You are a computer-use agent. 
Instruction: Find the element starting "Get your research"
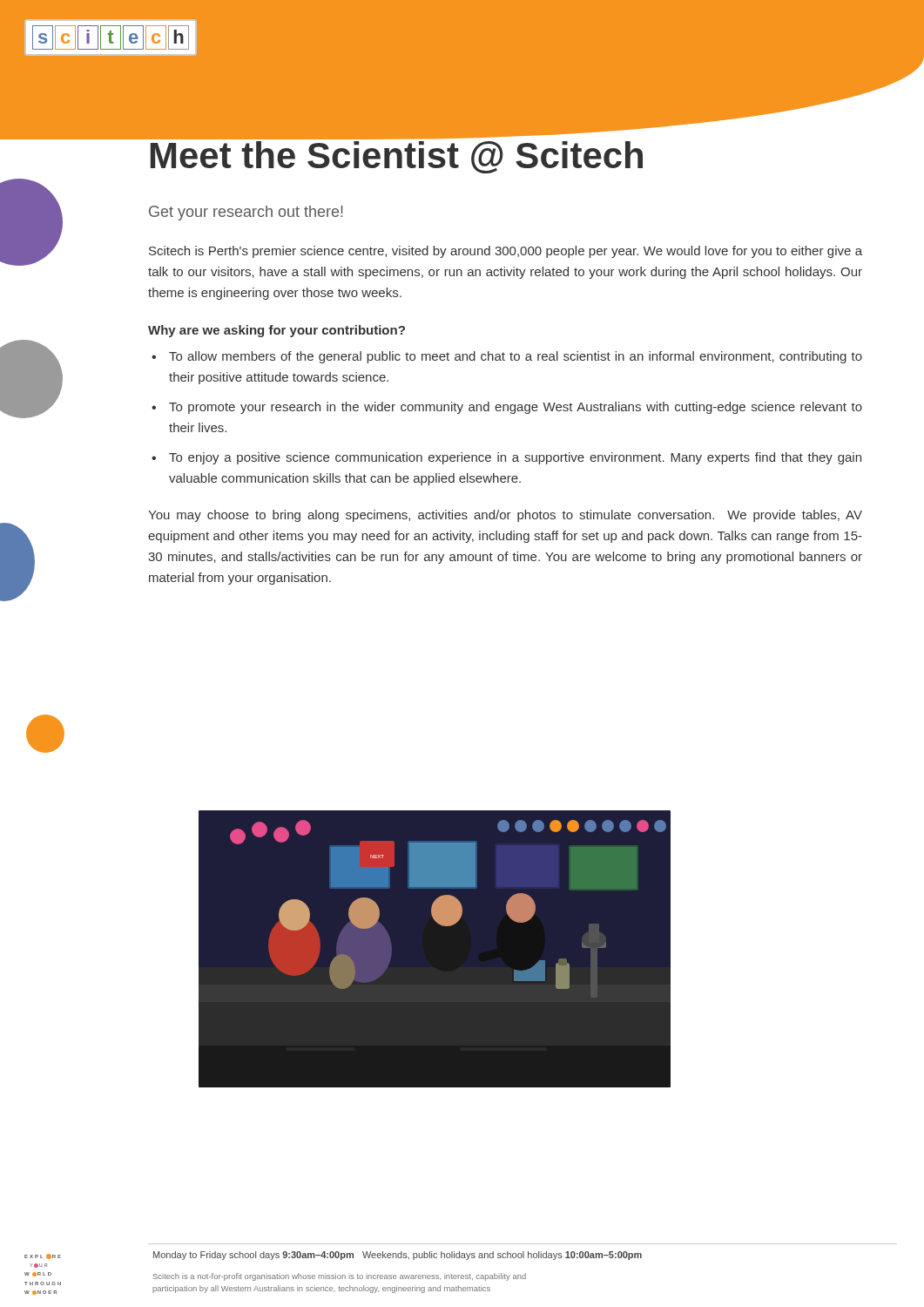[x=246, y=213]
